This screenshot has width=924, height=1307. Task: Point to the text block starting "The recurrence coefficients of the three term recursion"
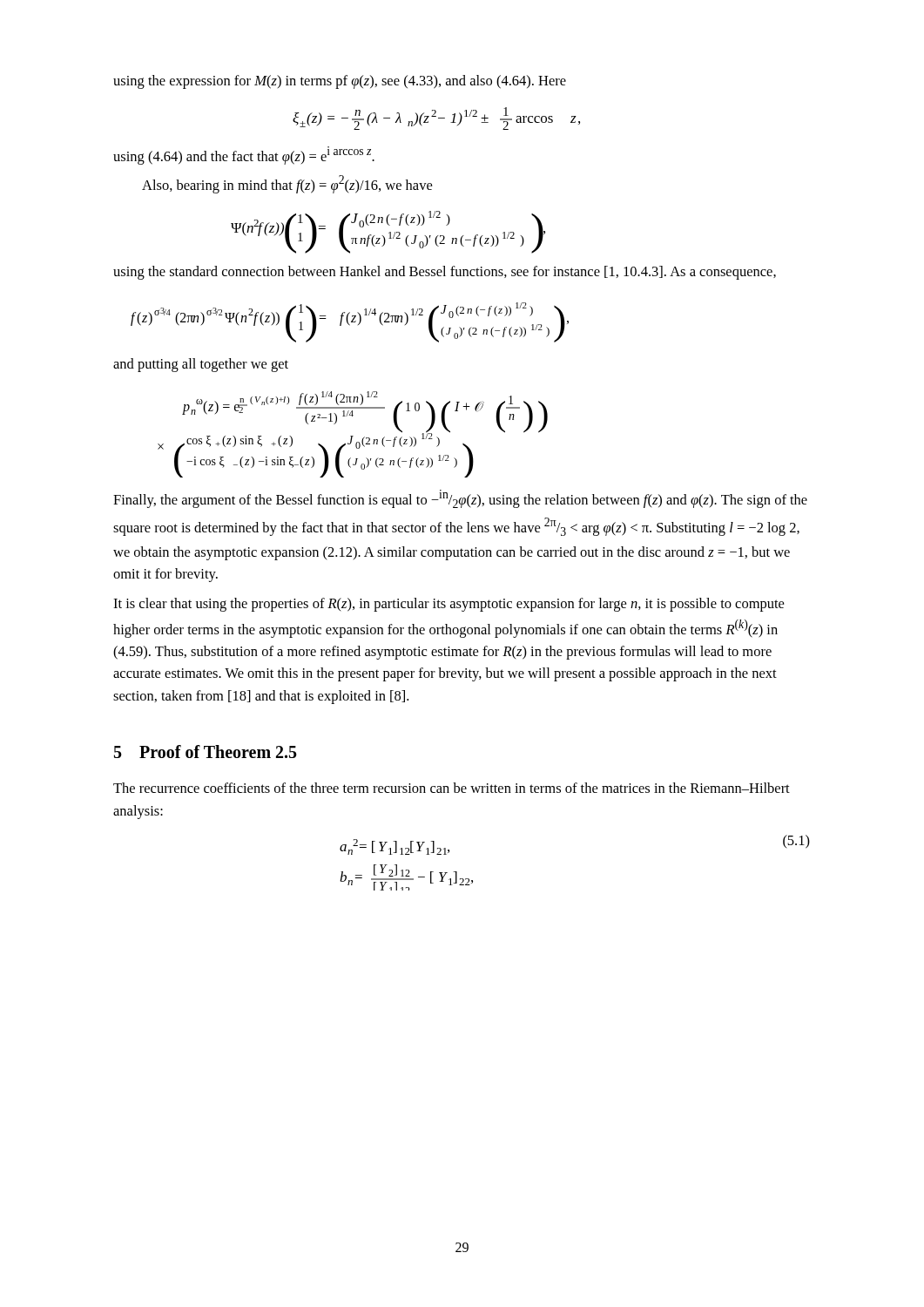point(451,799)
